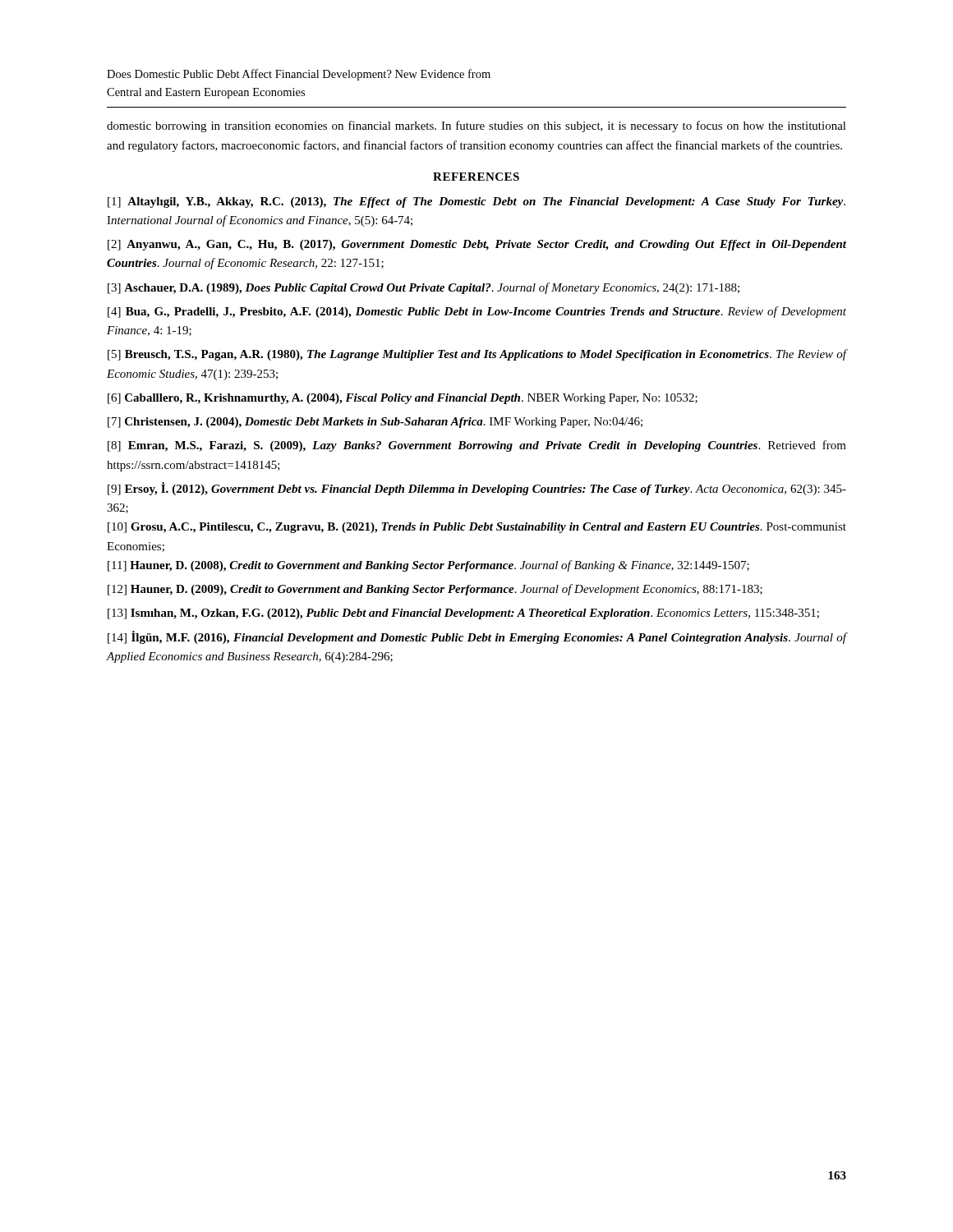The image size is (953, 1232).
Task: Click on the list item containing "[1] Altaylıgil, Y.B.,"
Action: point(476,210)
